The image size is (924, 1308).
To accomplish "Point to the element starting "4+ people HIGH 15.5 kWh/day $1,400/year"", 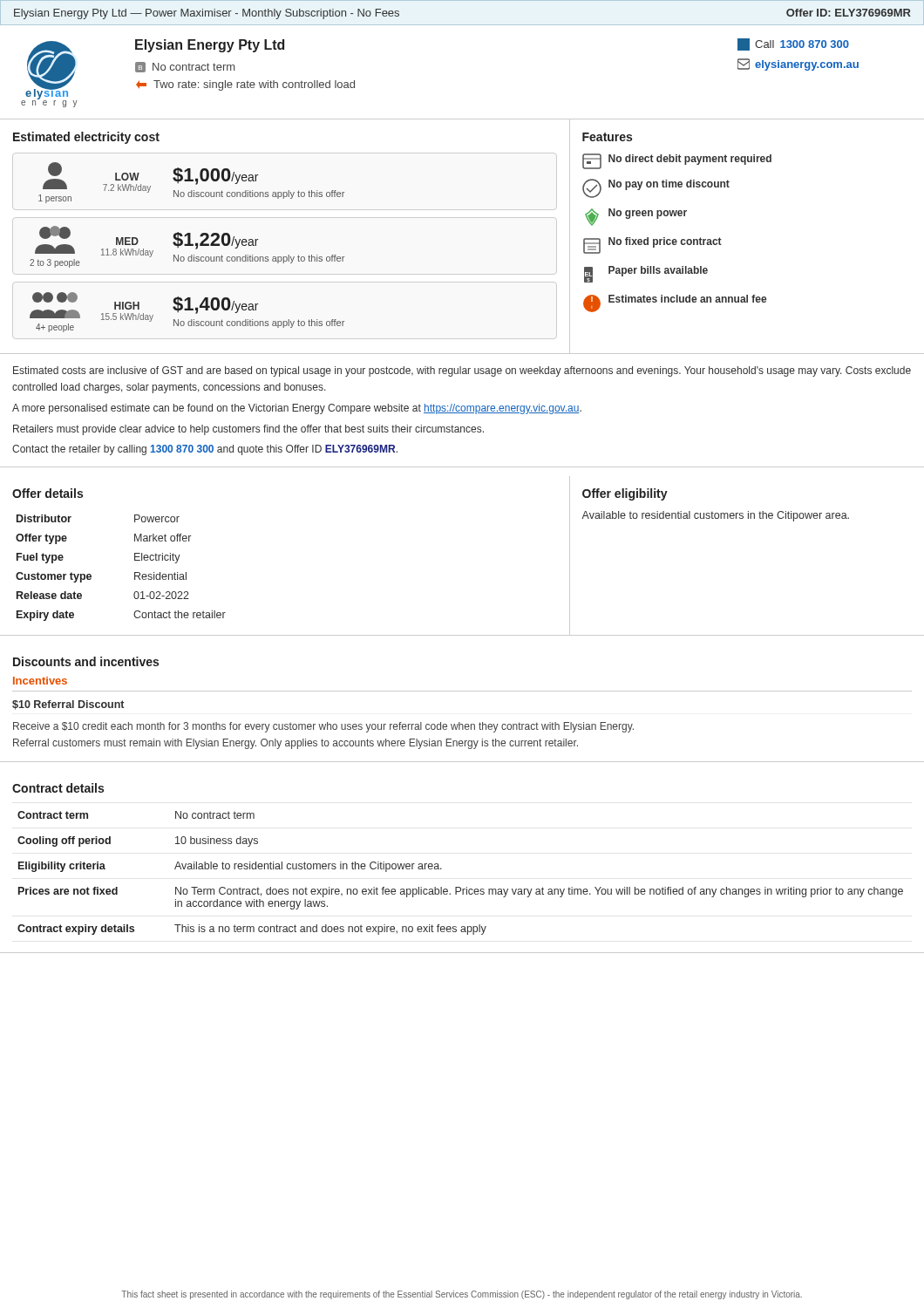I will tap(284, 310).
